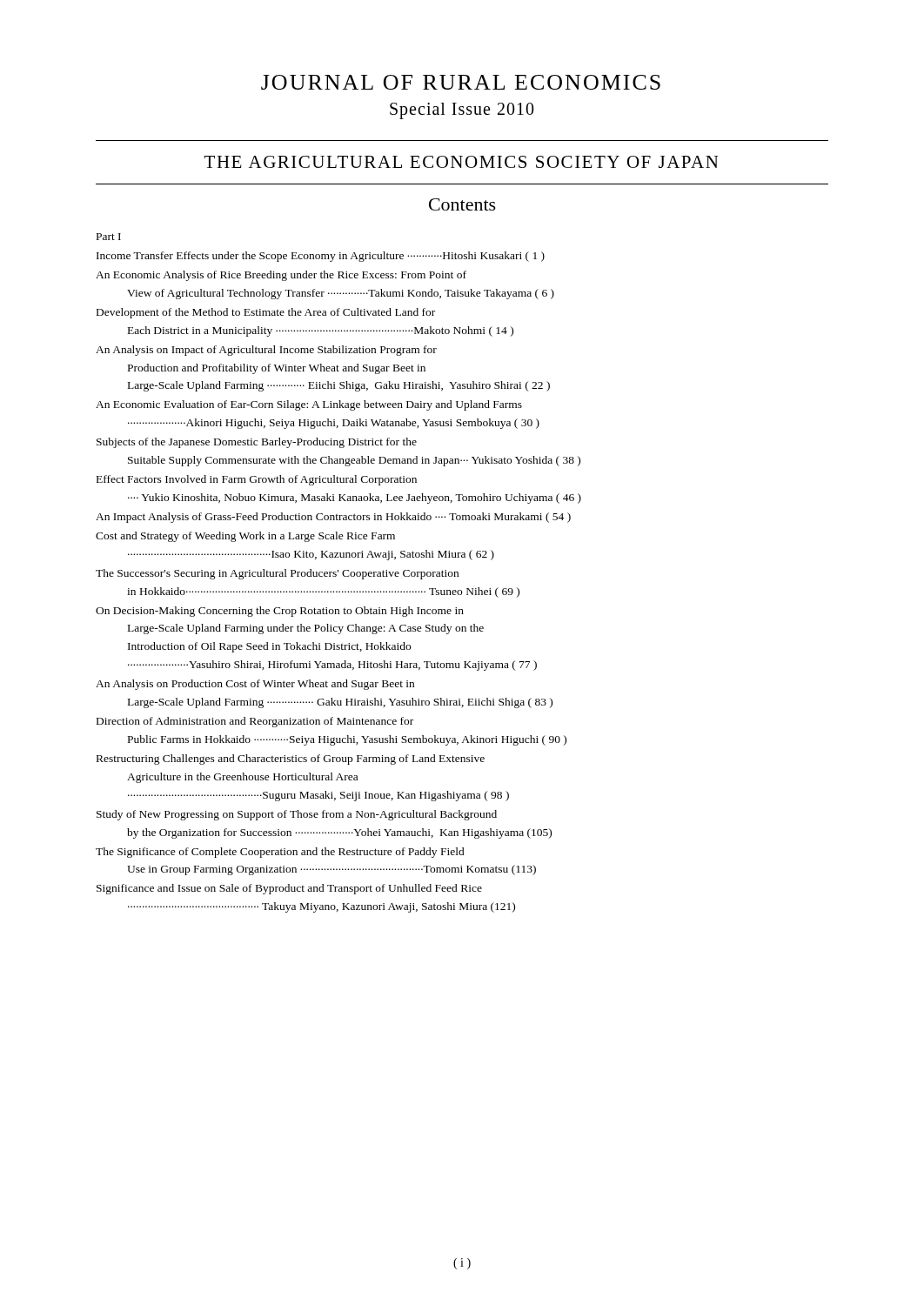This screenshot has width=924, height=1305.
Task: Point to the region starting "THE AGRICULTURAL ECONOMICS SOCIETY OF JAPAN"
Action: point(462,162)
